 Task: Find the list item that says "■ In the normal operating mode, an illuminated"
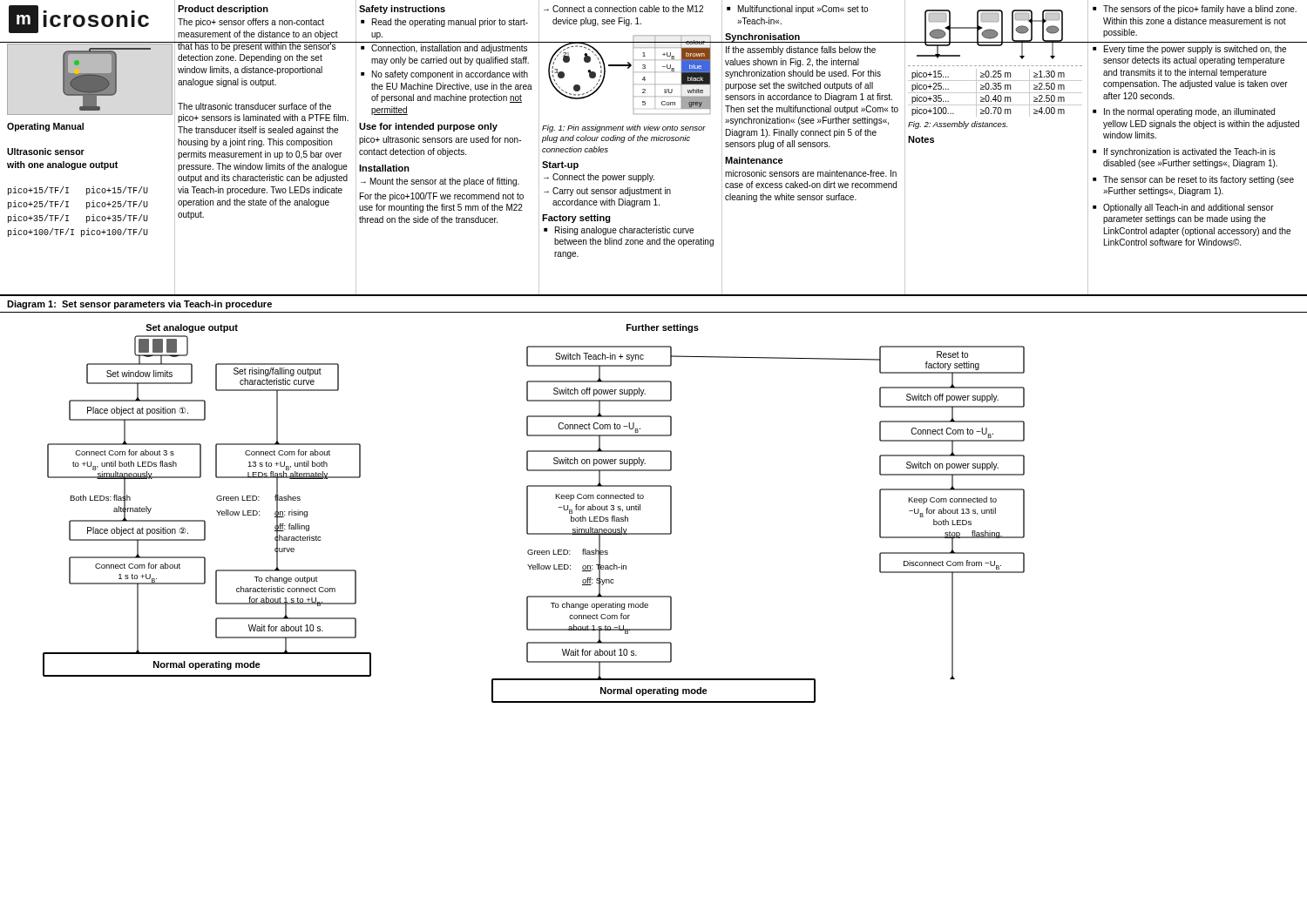[x=1196, y=124]
